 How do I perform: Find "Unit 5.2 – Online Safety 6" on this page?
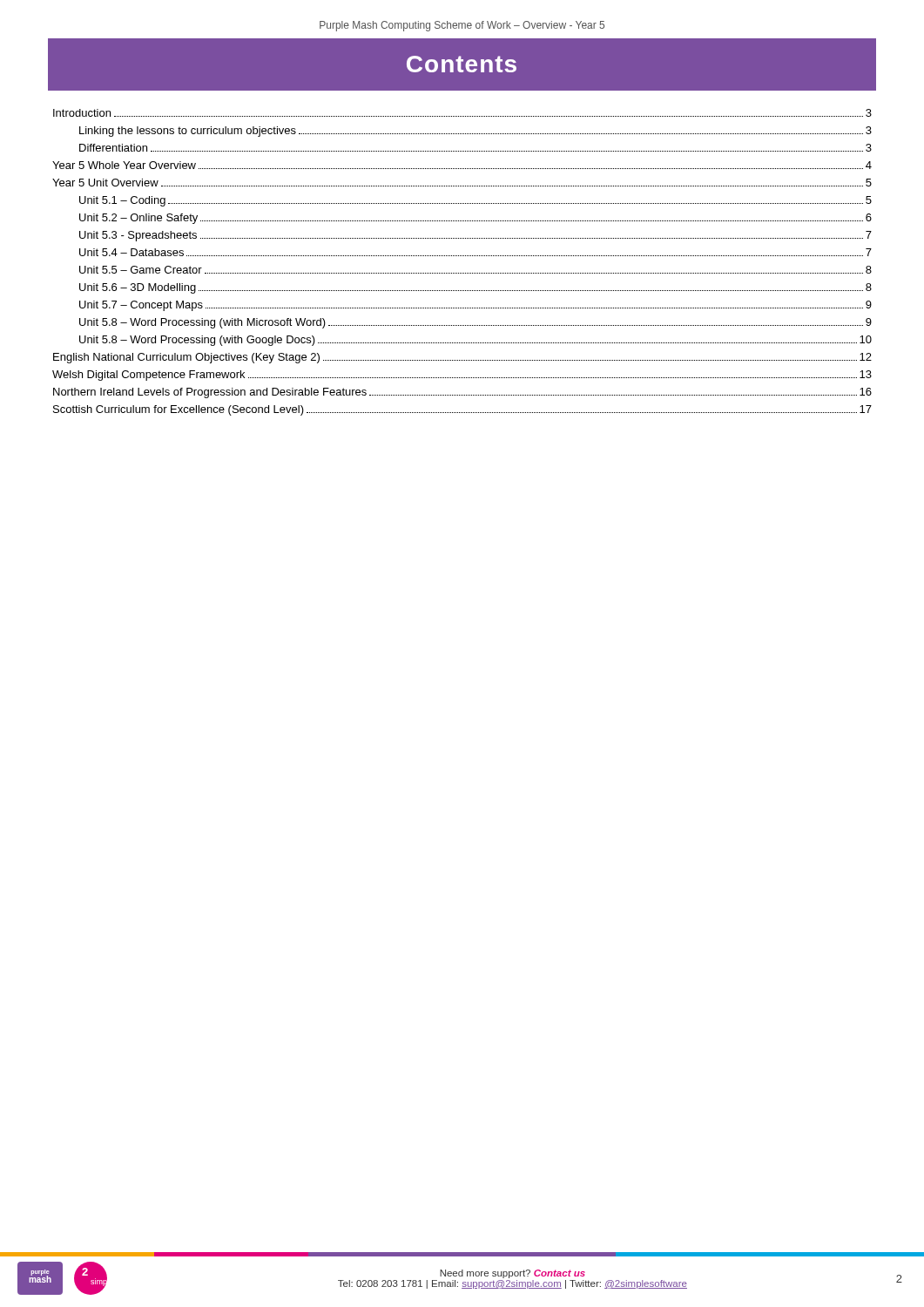(475, 217)
